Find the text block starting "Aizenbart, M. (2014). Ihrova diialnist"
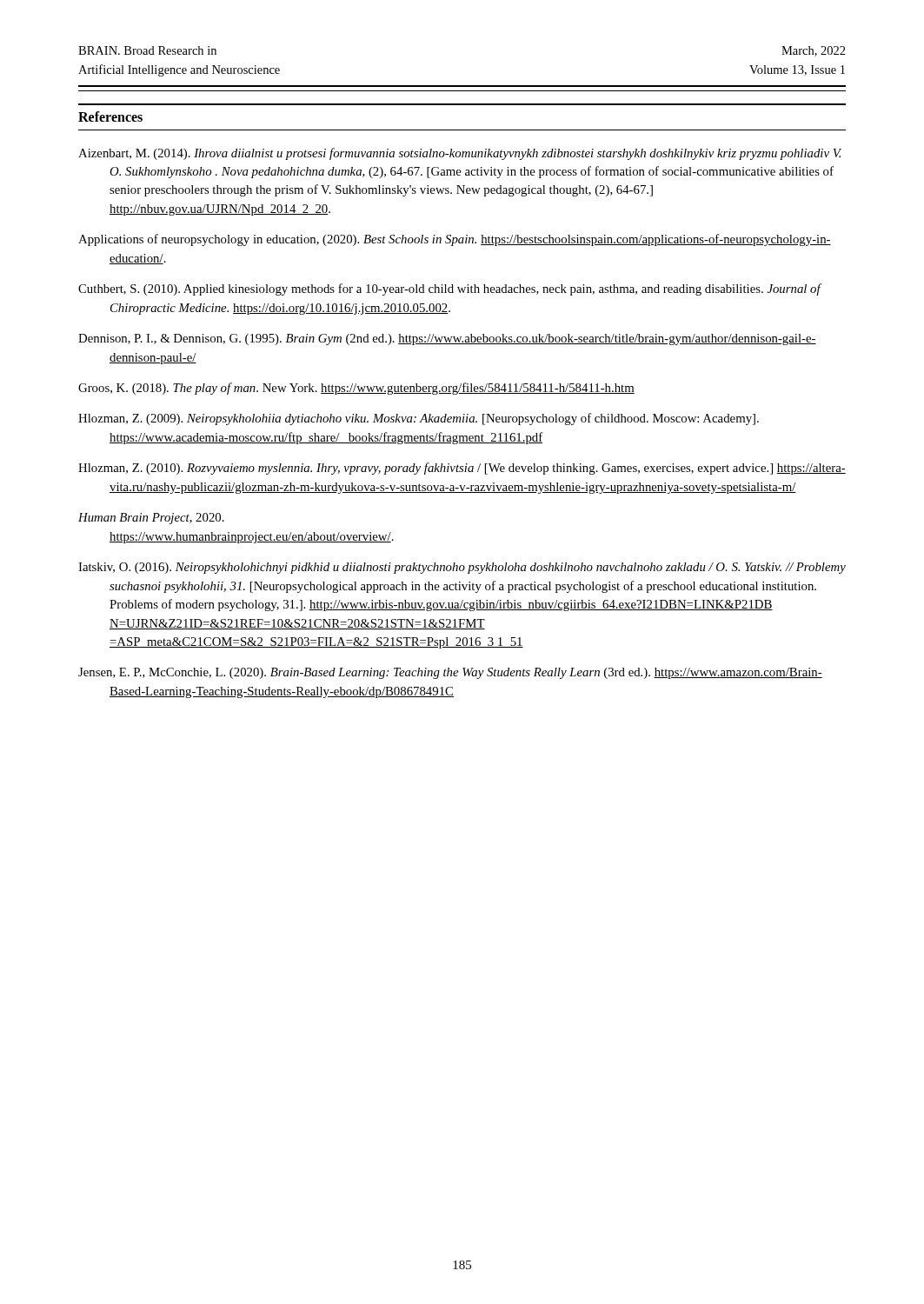Image resolution: width=924 pixels, height=1304 pixels. point(460,181)
